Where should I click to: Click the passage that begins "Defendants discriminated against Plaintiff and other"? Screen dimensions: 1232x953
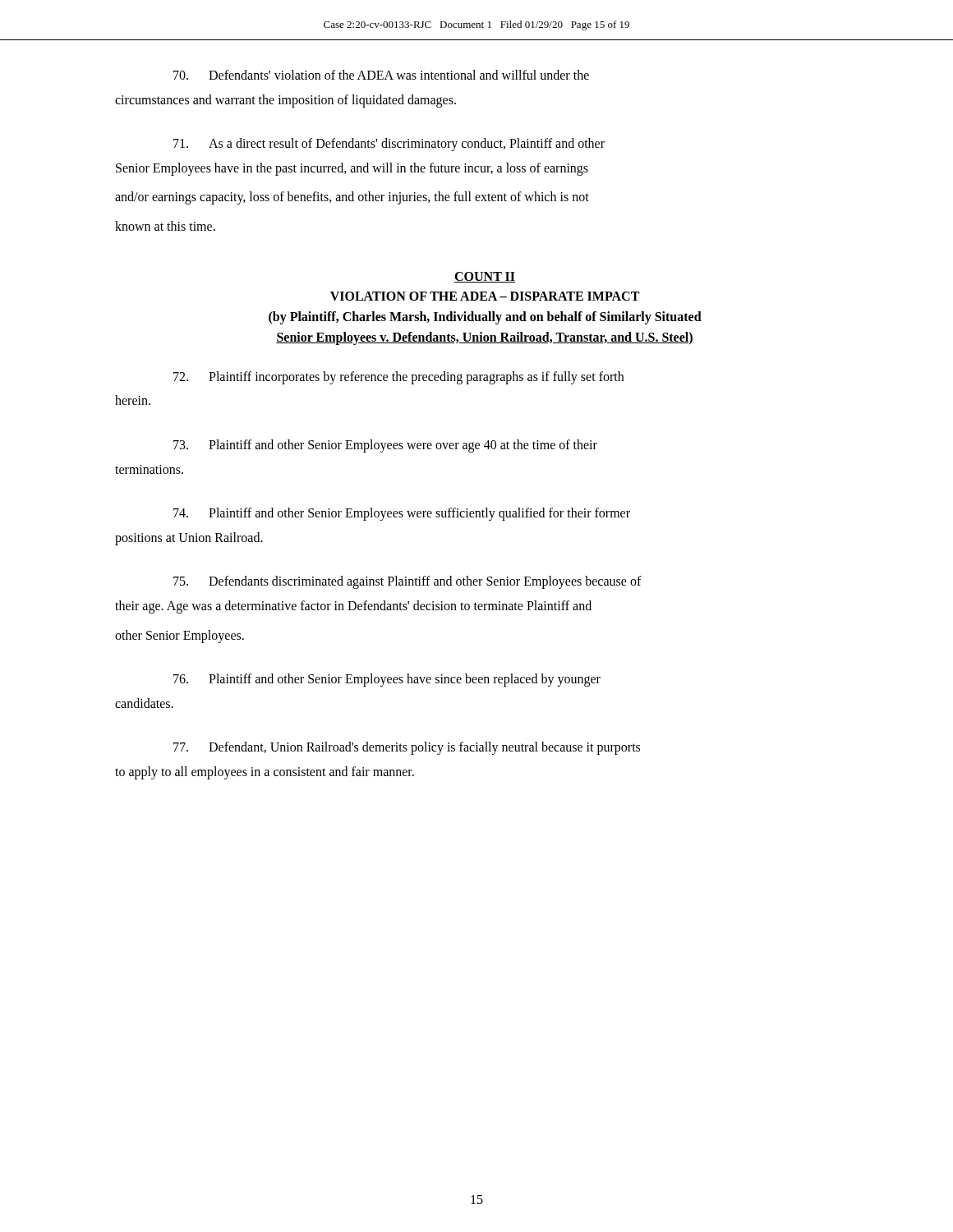pyautogui.click(x=485, y=608)
